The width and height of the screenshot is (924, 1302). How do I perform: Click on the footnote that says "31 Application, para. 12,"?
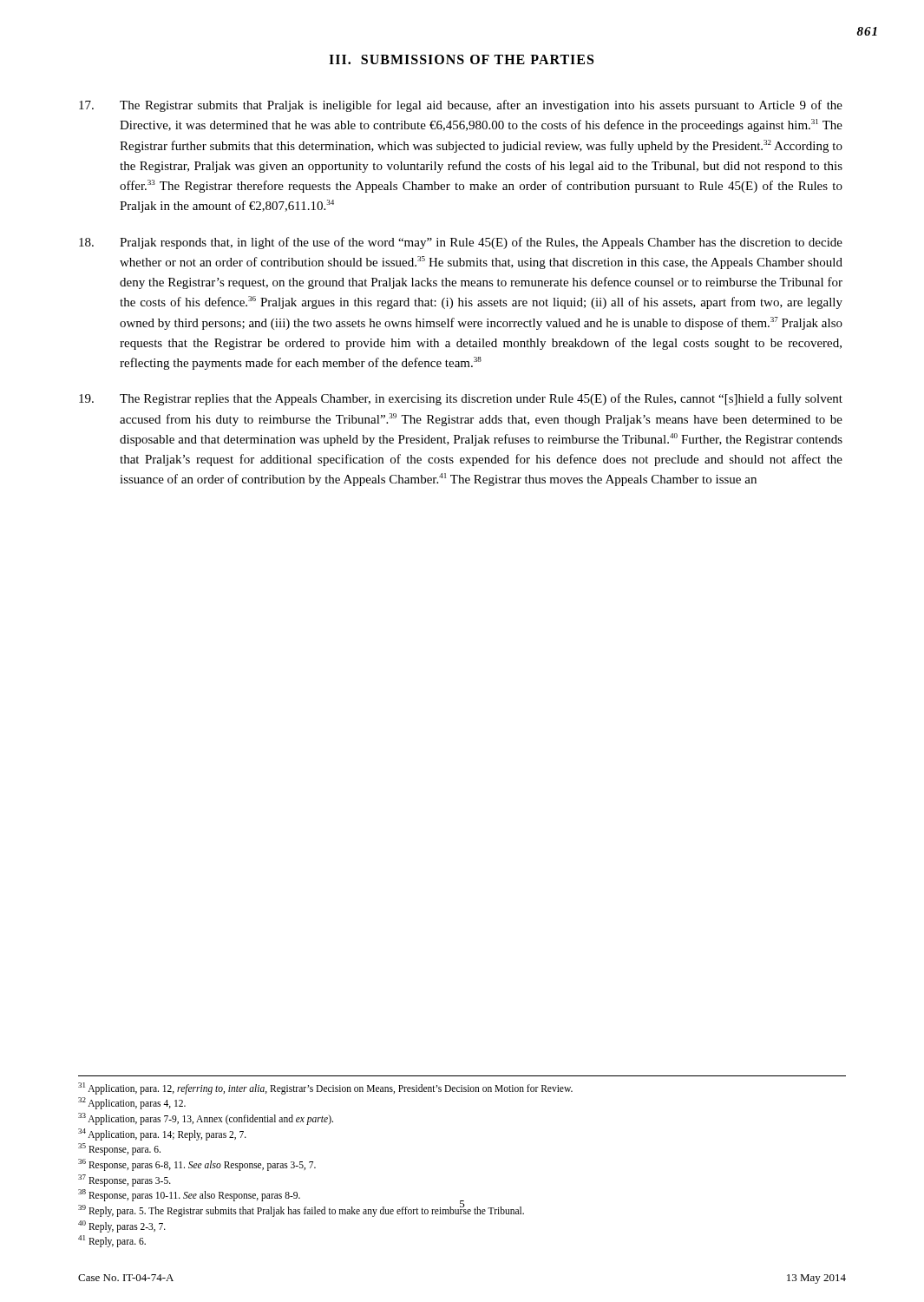[325, 1088]
